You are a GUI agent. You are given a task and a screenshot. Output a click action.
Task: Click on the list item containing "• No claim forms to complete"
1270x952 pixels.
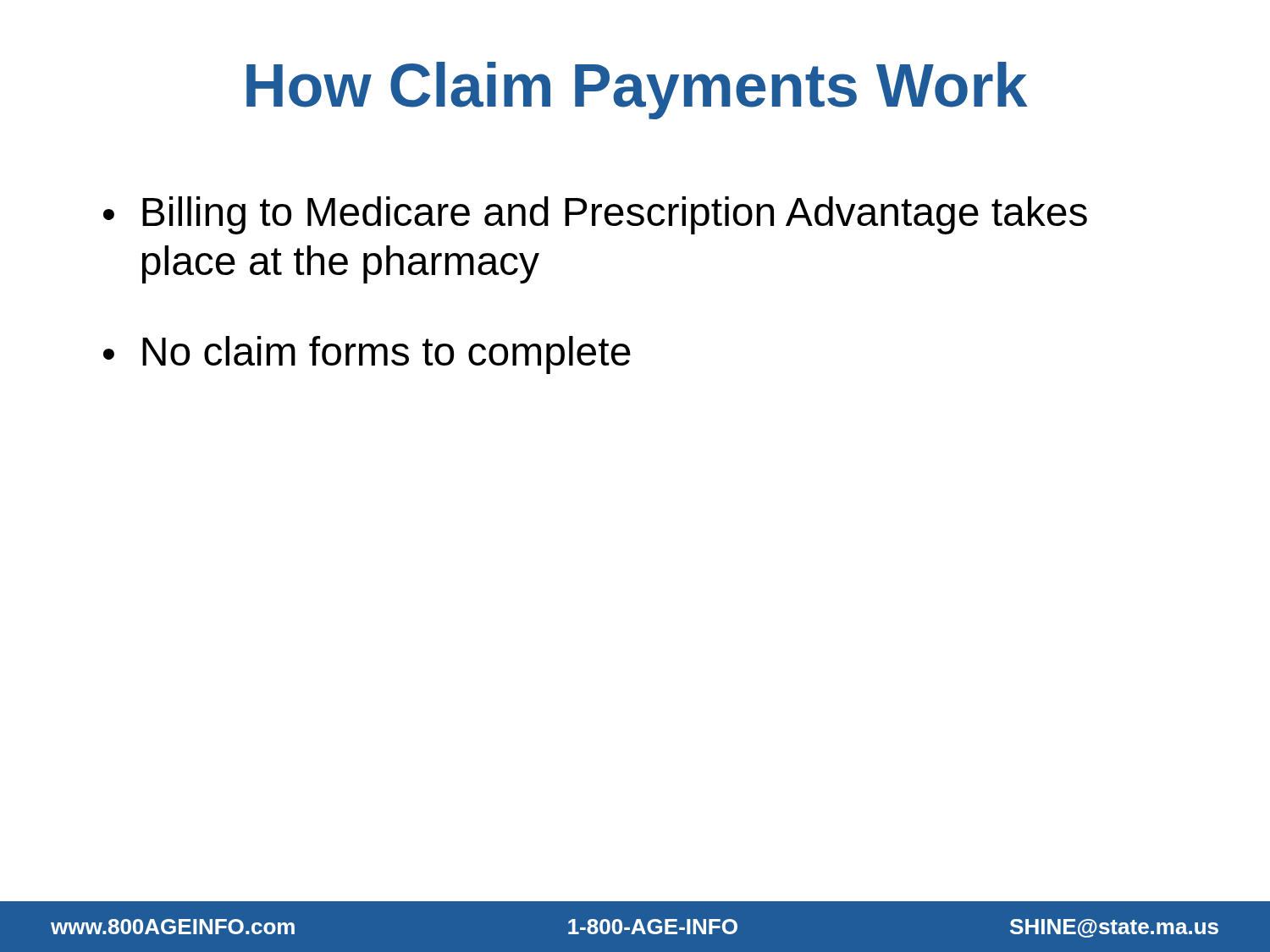(367, 353)
